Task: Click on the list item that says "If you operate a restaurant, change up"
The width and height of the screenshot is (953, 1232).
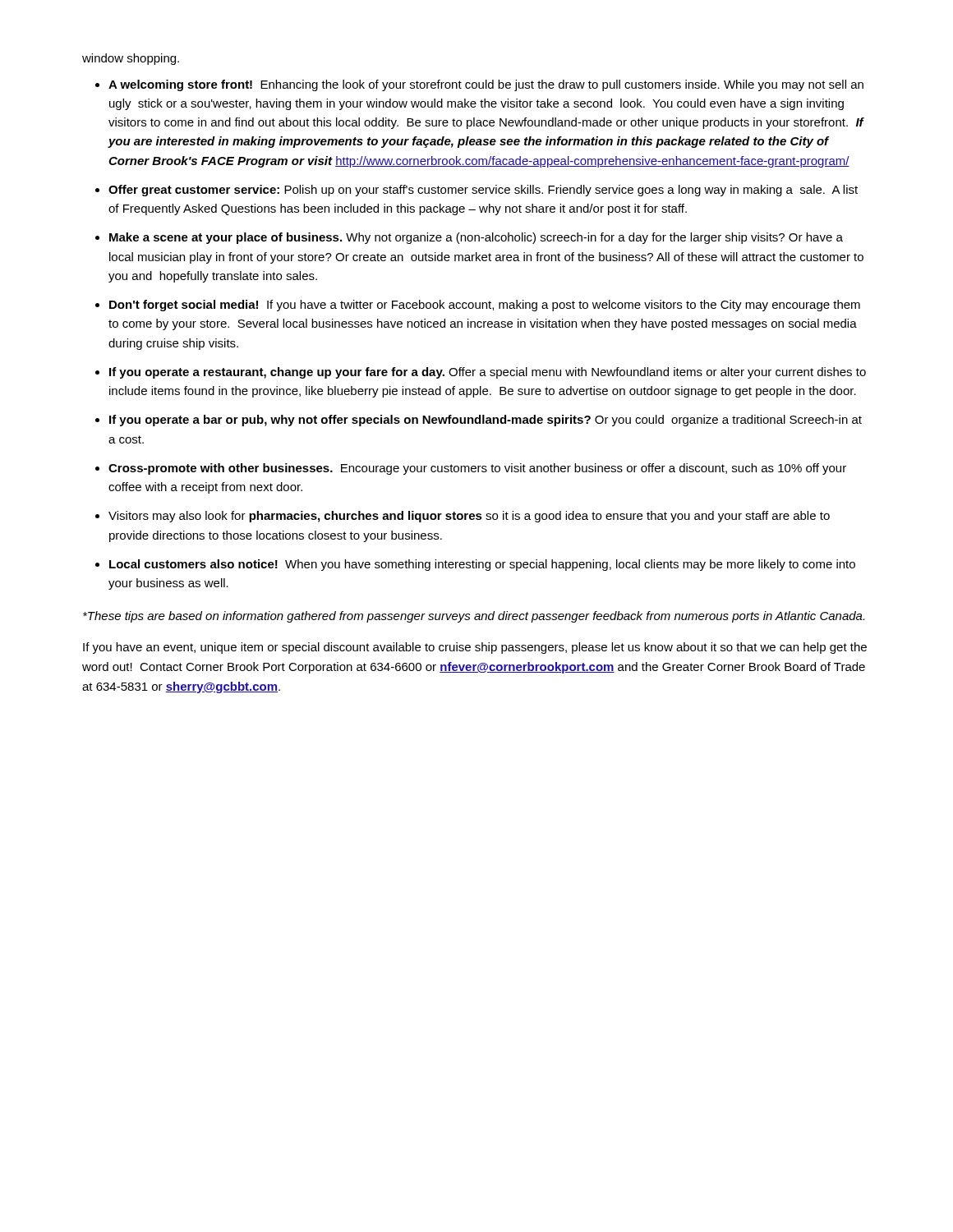Action: tap(487, 381)
